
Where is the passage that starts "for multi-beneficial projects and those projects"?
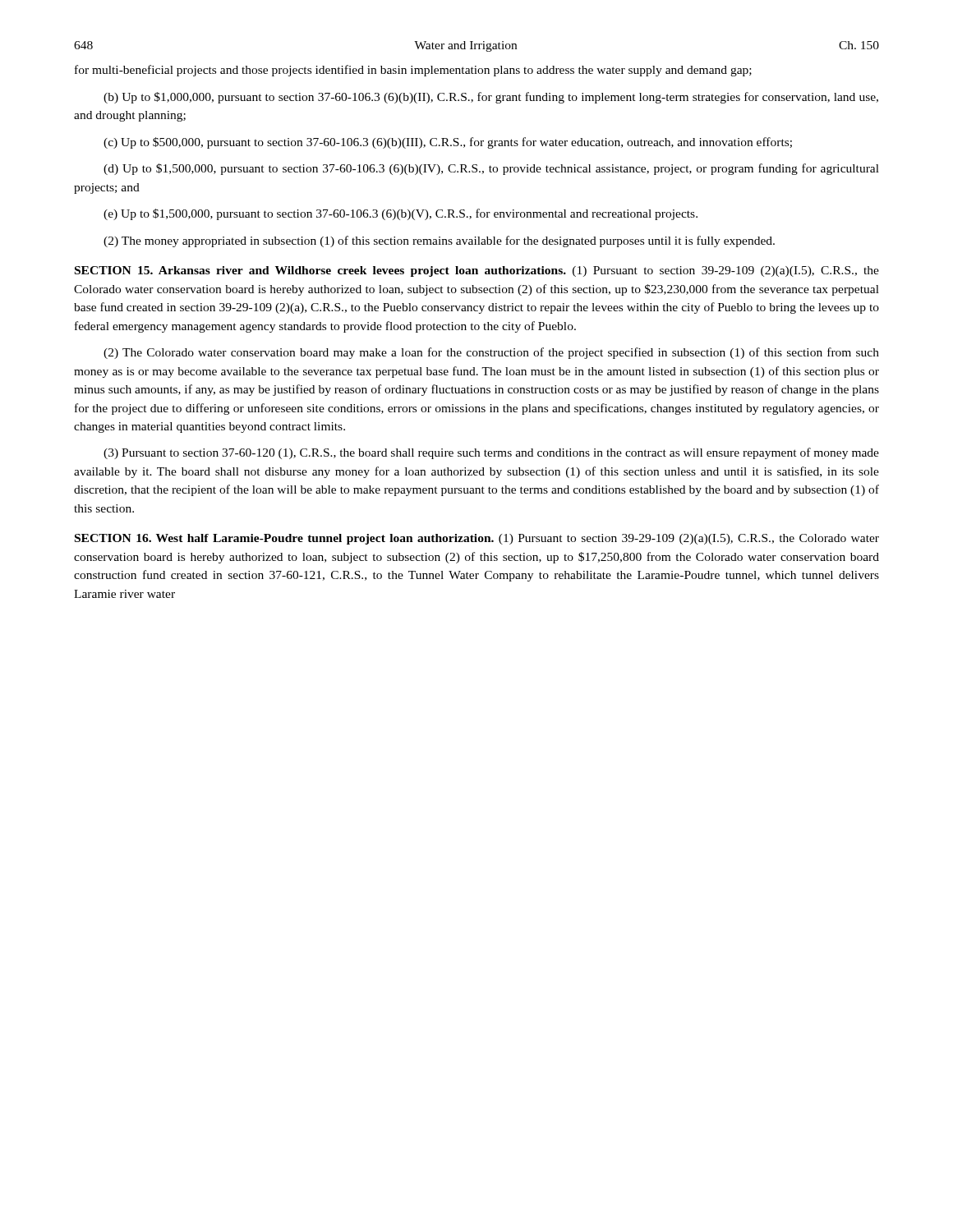413,70
